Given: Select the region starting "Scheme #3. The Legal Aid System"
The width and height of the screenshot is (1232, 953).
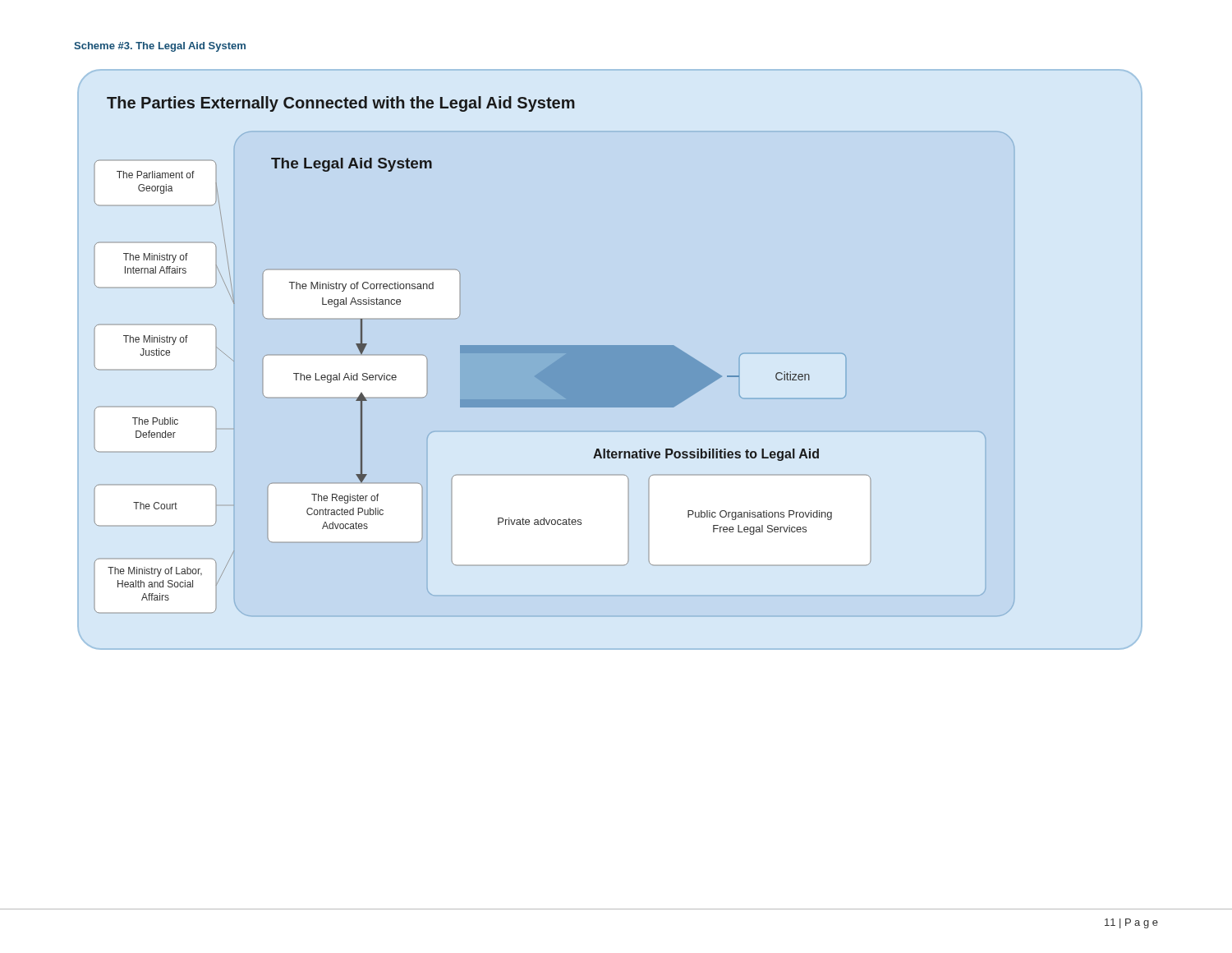Looking at the screenshot, I should [160, 46].
